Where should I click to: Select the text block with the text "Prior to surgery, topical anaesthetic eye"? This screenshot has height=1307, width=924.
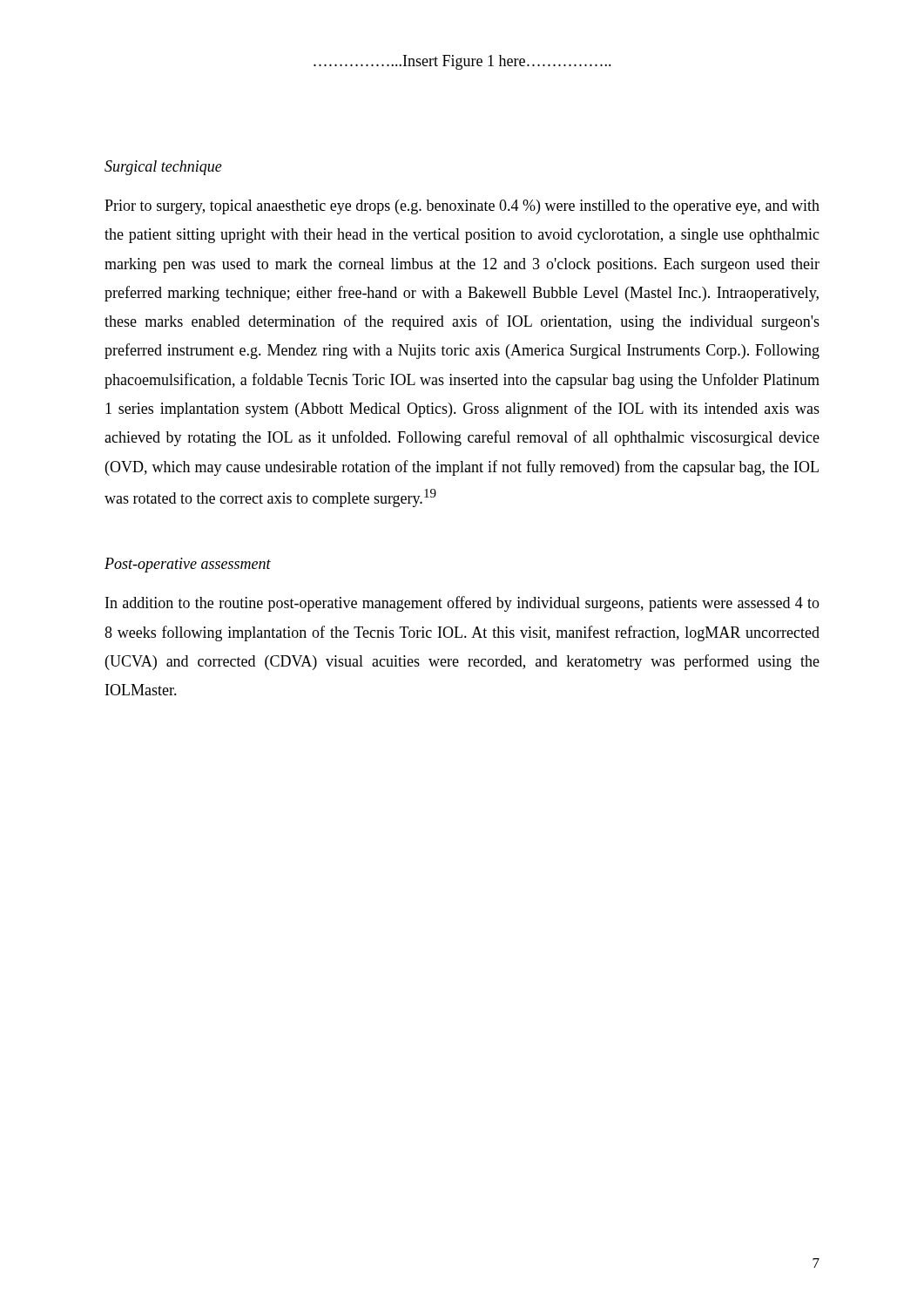[x=462, y=353]
